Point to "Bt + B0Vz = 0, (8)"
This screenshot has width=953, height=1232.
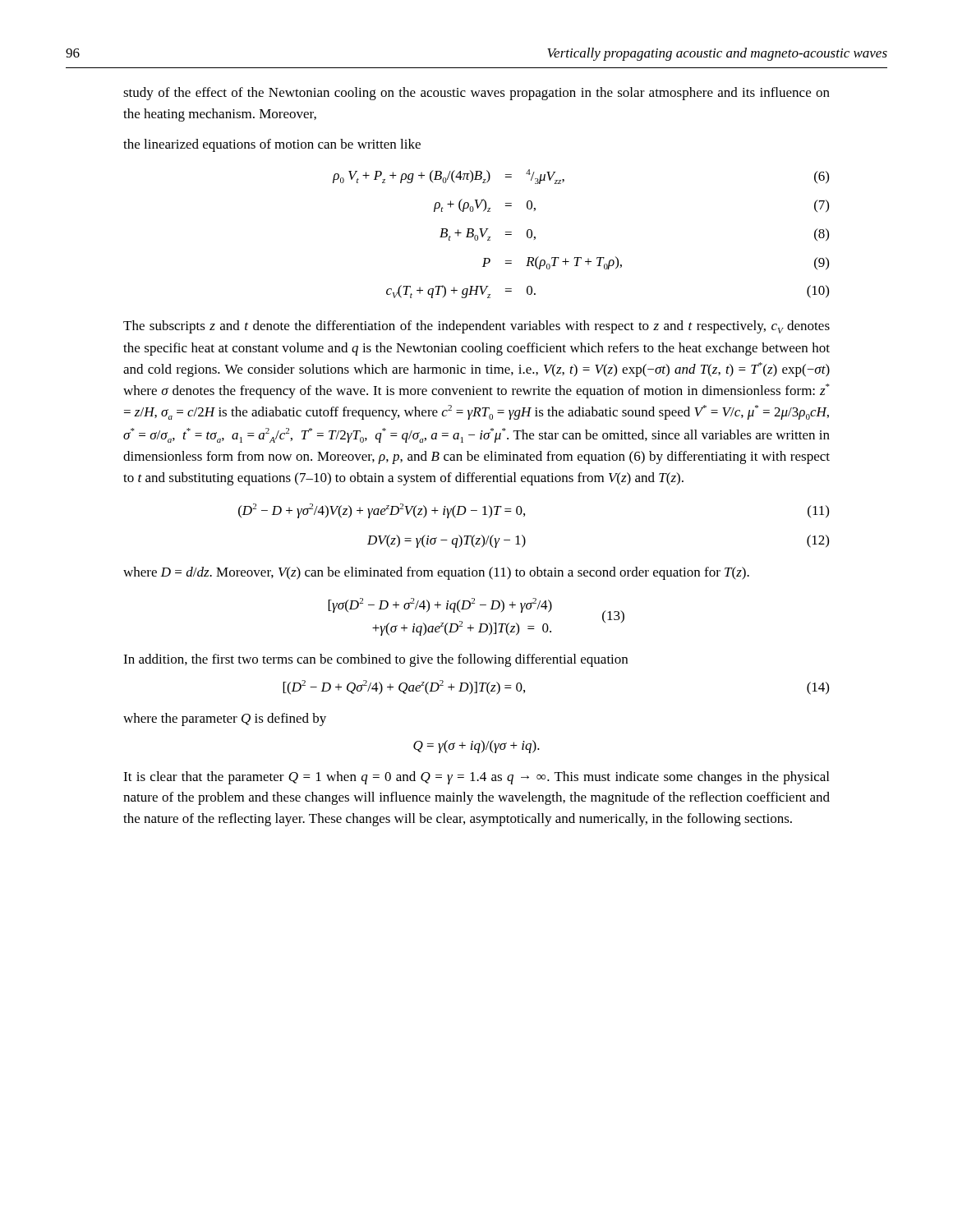pyautogui.click(x=476, y=234)
